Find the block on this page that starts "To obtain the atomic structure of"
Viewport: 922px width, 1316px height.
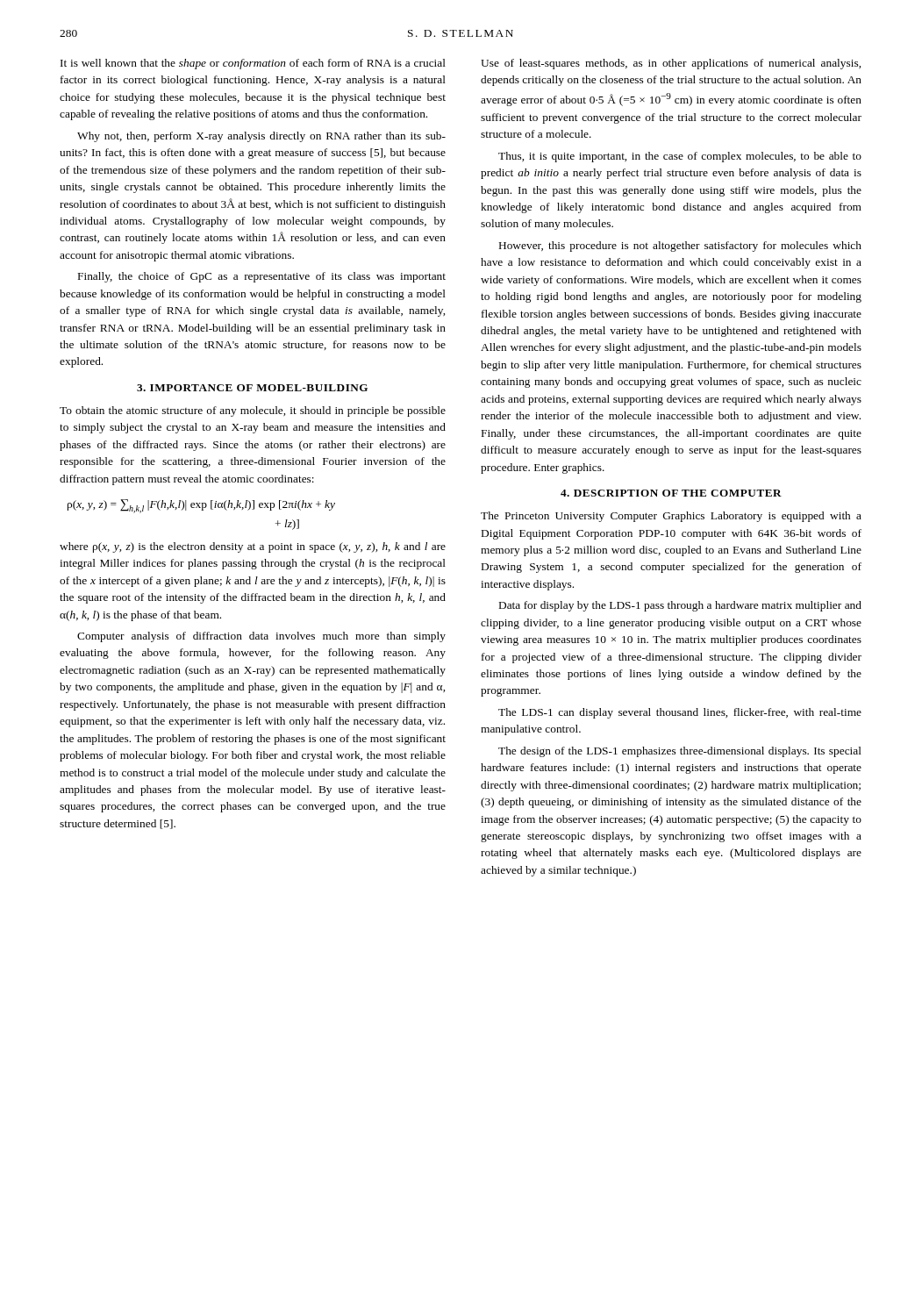coord(253,444)
